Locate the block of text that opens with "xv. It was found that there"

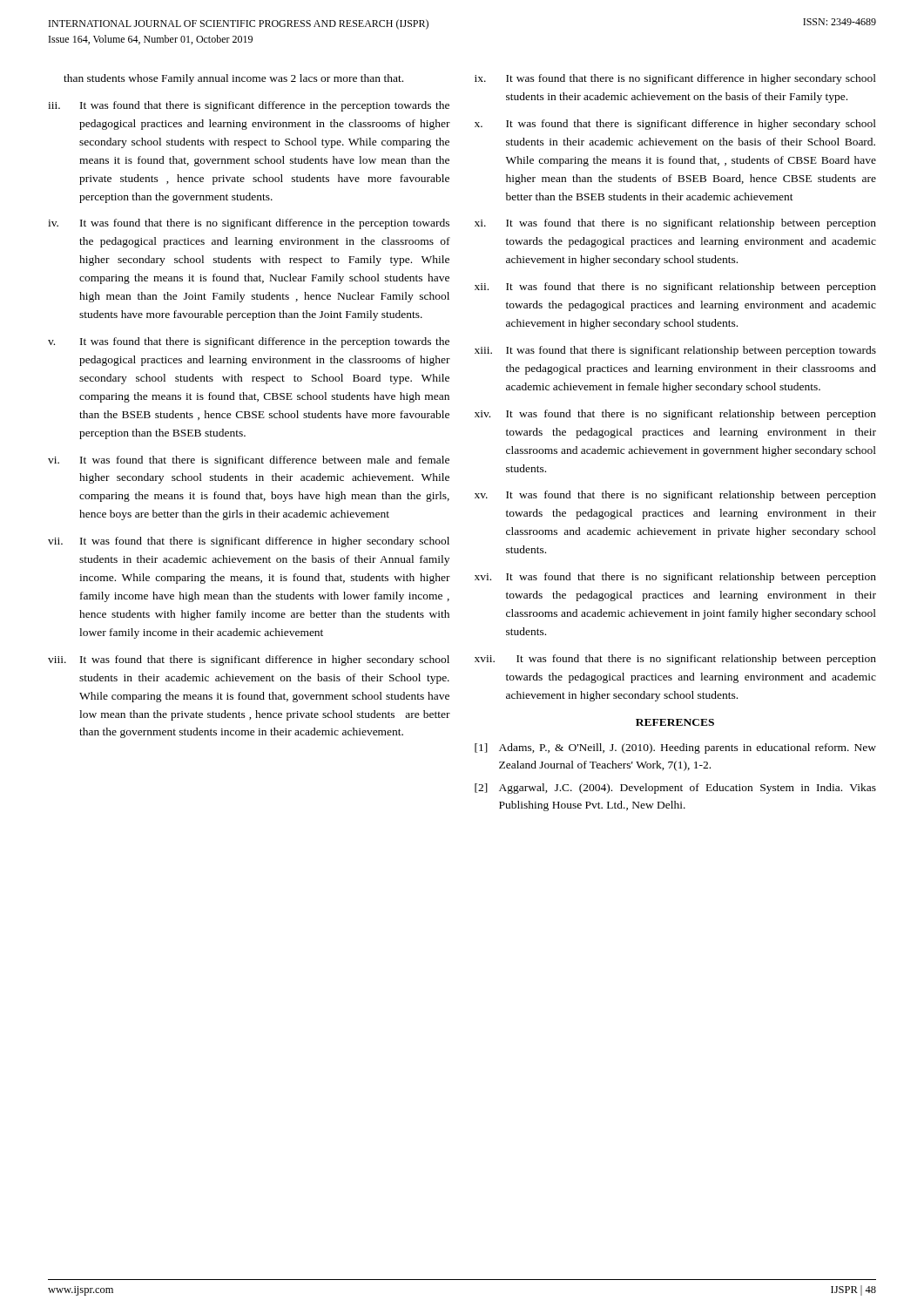tap(675, 523)
